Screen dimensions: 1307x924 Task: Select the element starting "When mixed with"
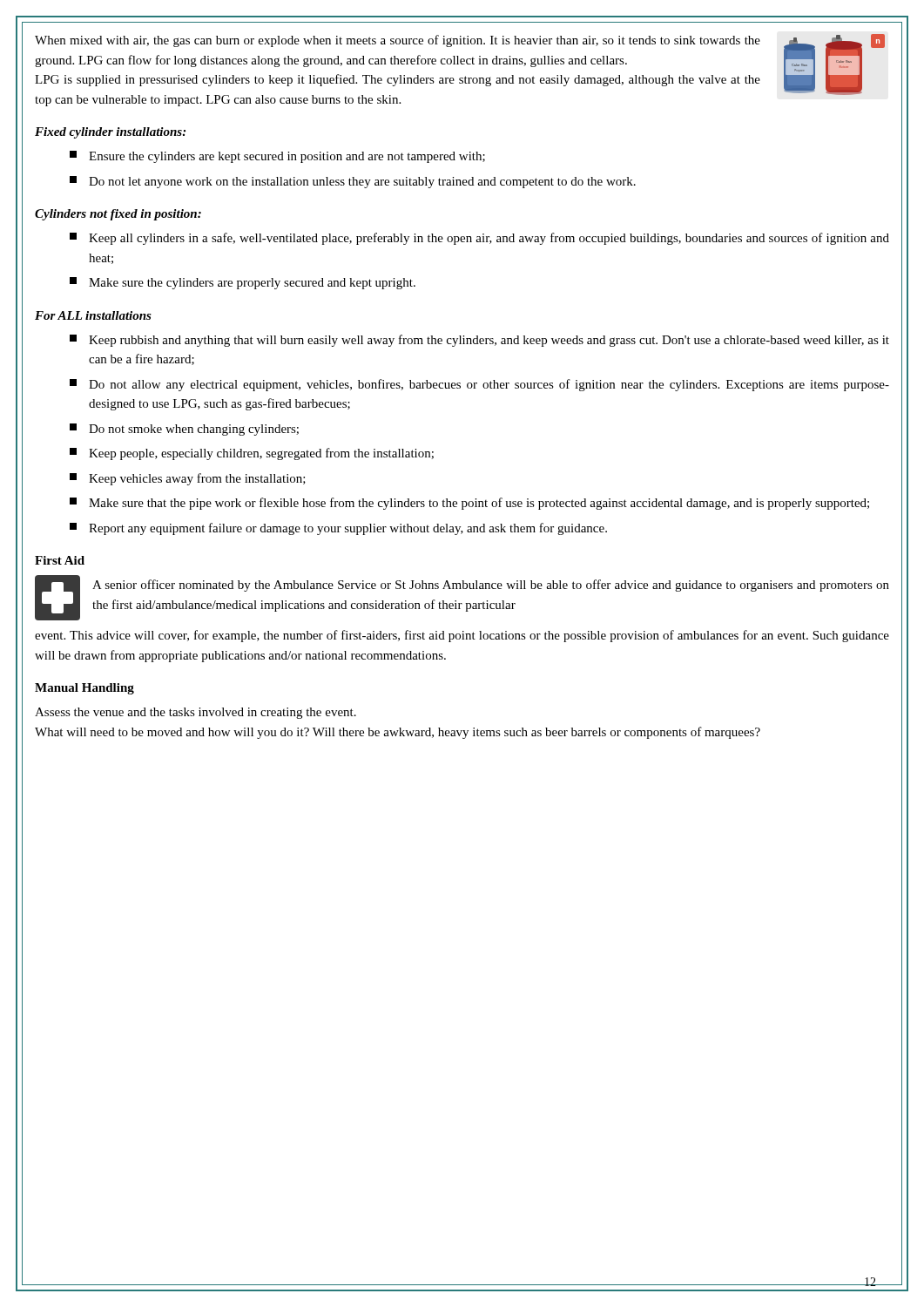398,69
